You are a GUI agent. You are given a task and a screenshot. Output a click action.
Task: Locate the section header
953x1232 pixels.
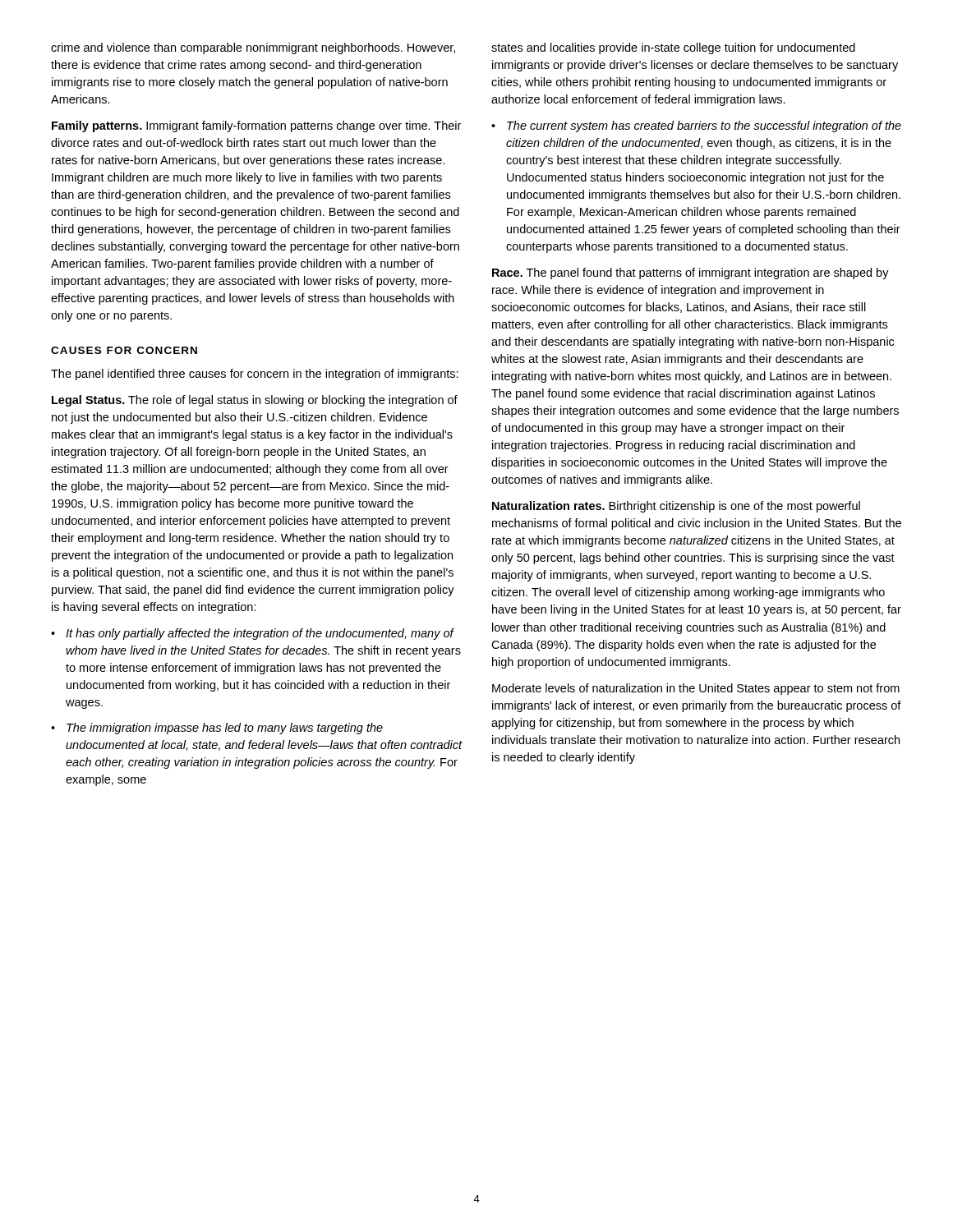click(x=125, y=351)
